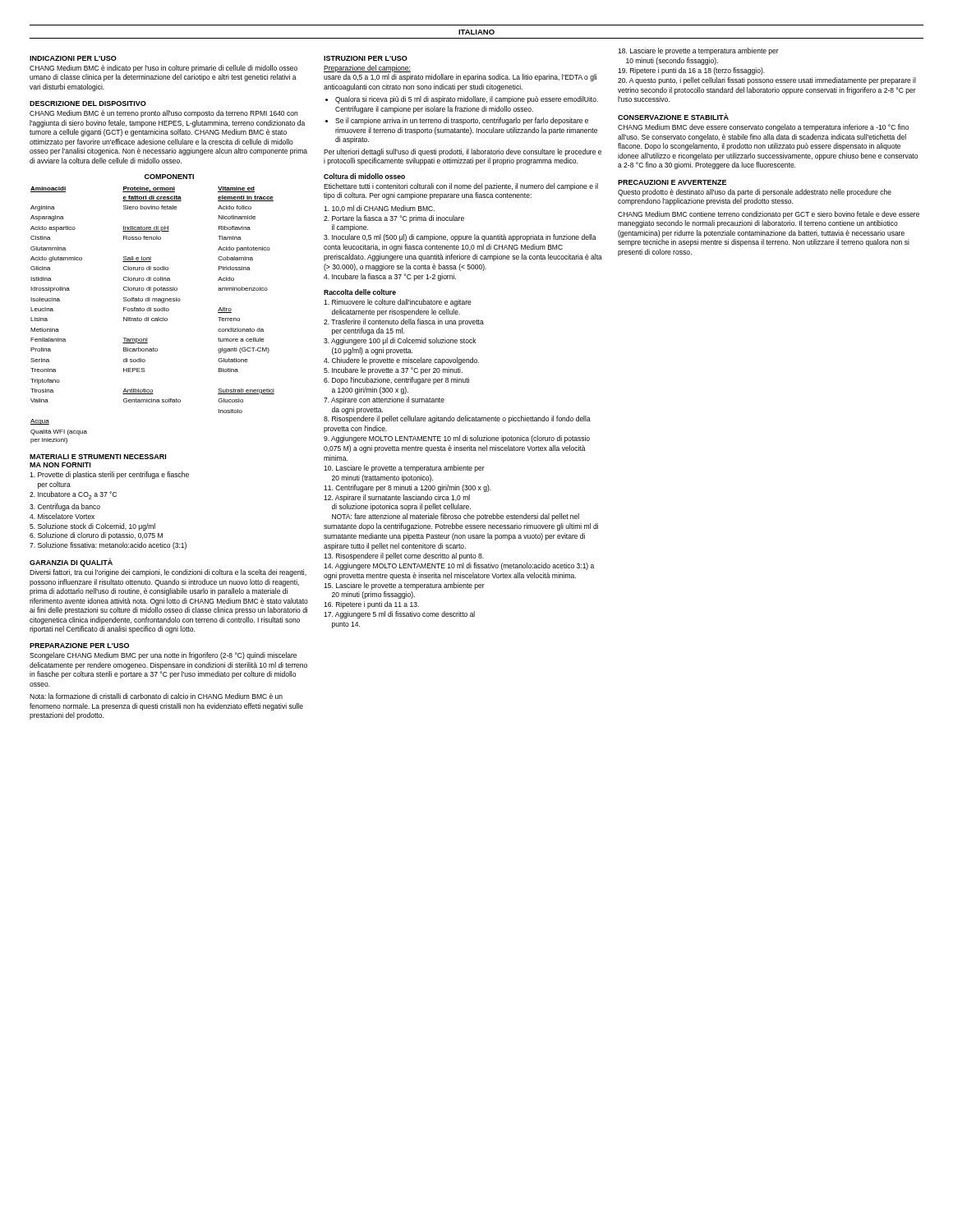Click on the list item containing "6. Soluzione di cloruro di"
The image size is (953, 1232).
96,536
